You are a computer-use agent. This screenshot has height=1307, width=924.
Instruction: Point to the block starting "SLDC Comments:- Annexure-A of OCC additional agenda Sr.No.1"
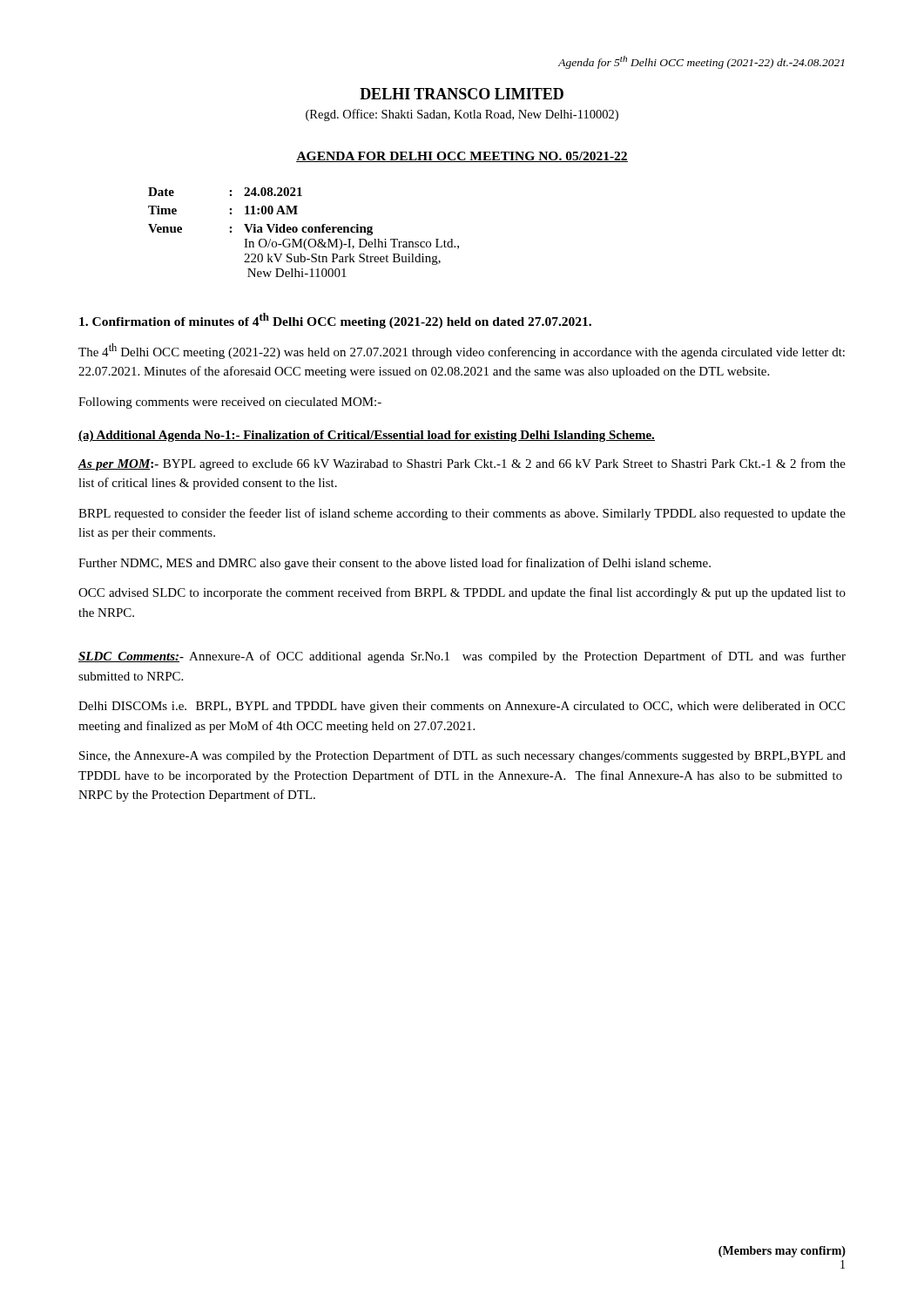click(462, 666)
